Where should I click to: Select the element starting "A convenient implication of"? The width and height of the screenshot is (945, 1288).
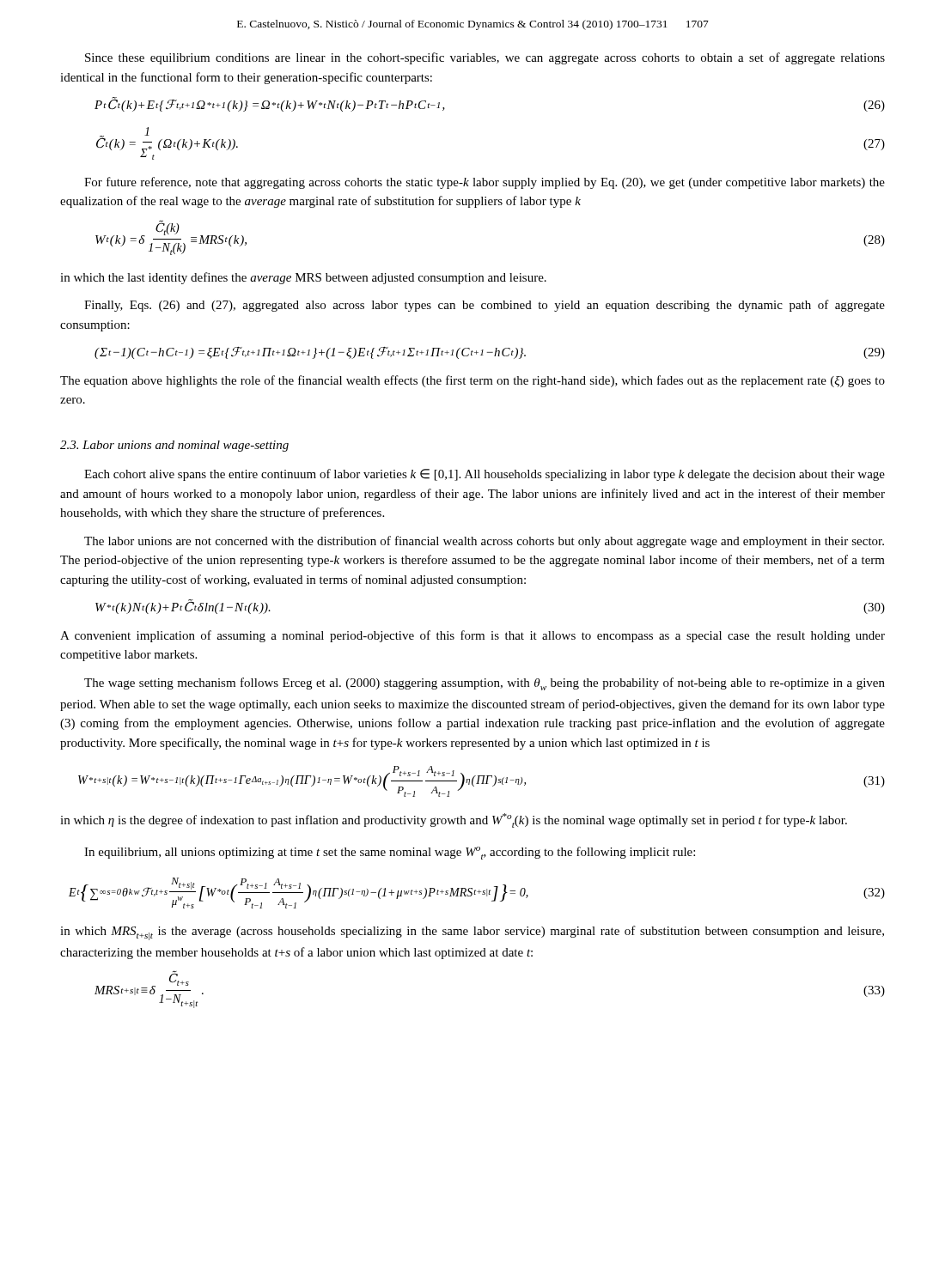(472, 645)
